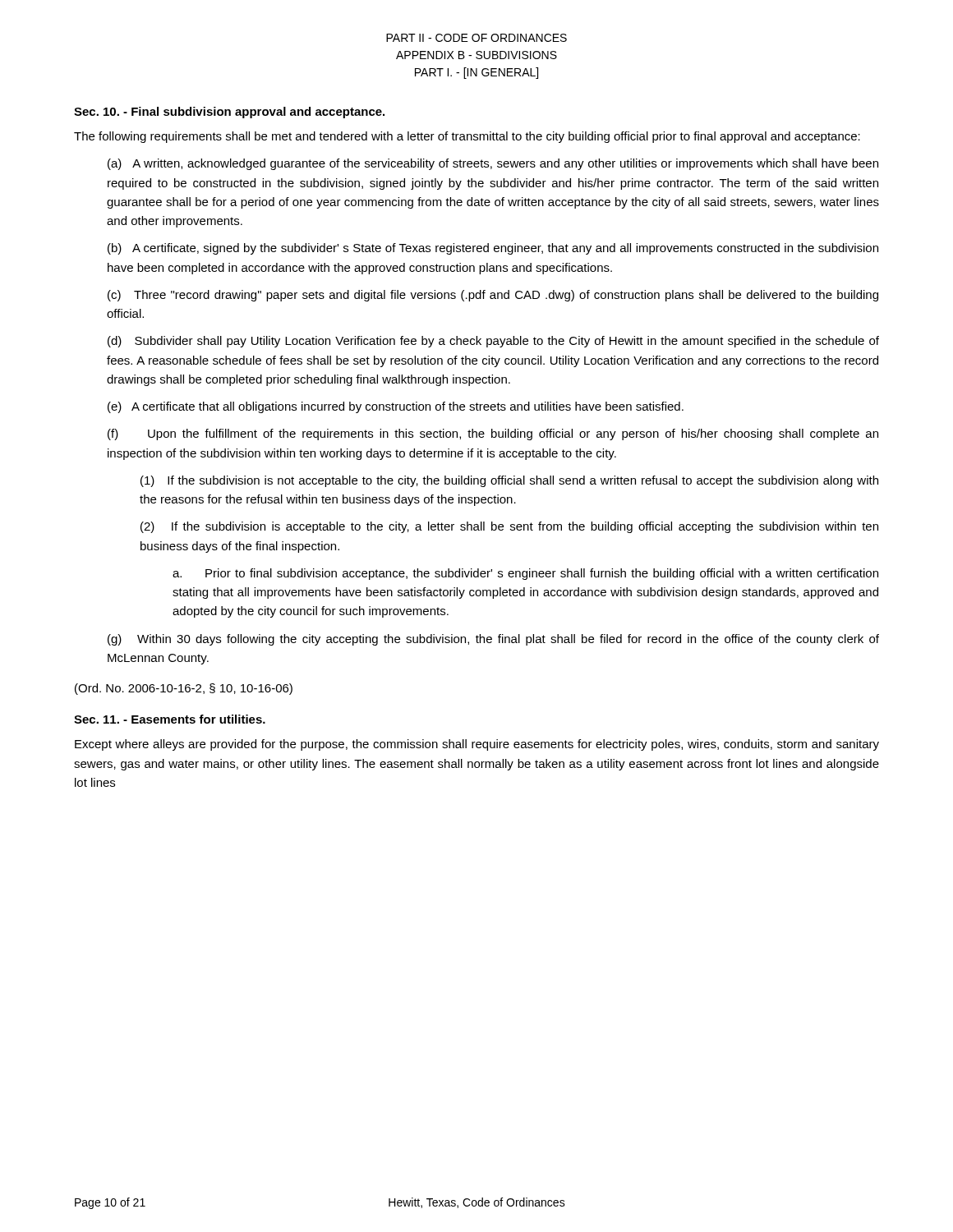Point to the block beginning "a. Prior to final subdivision acceptance, the subdivider'"
Screen dimensions: 1232x953
tap(526, 592)
